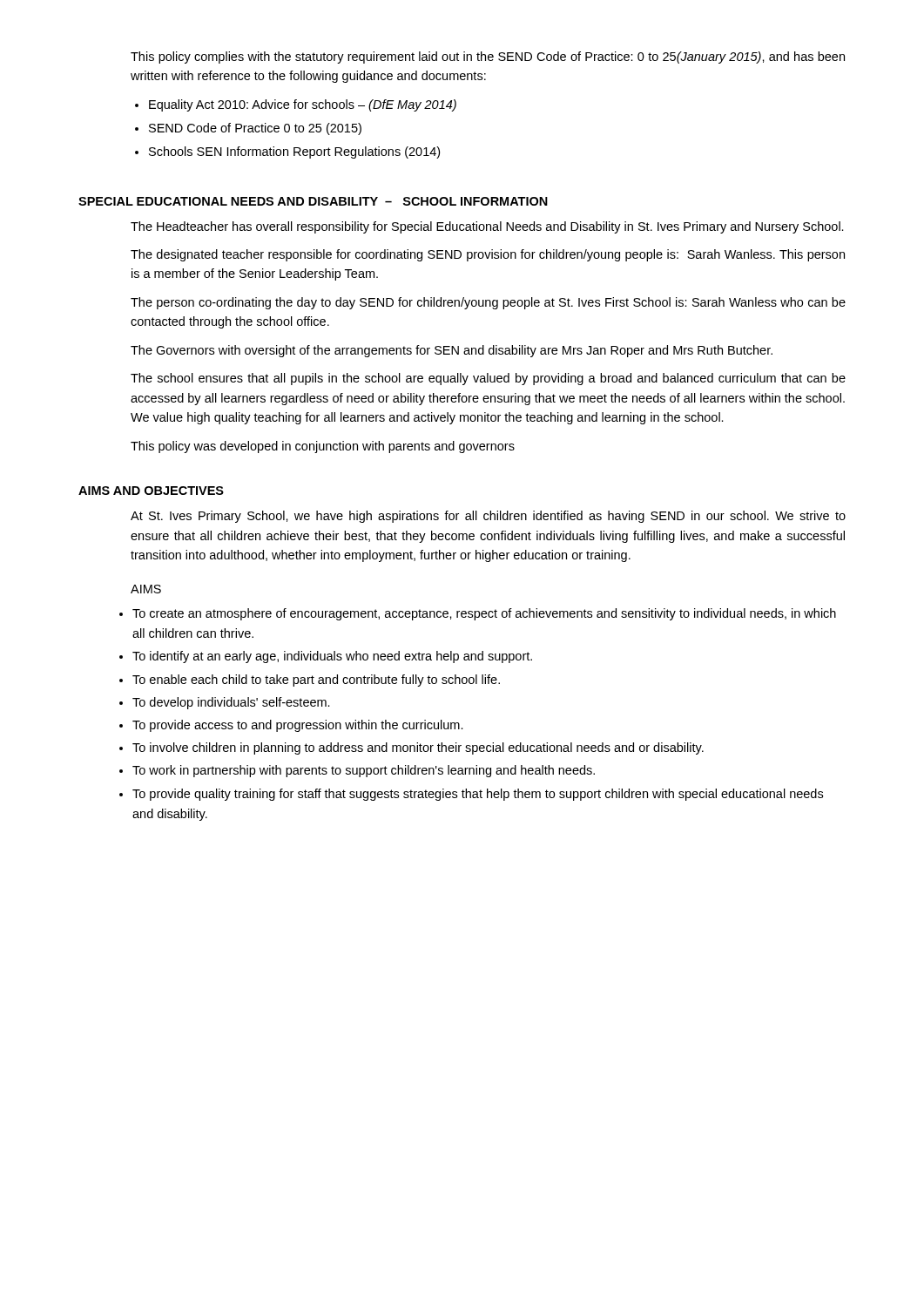Point to the text starting "The school ensures that all pupils"
Image resolution: width=924 pixels, height=1307 pixels.
pyautogui.click(x=488, y=398)
